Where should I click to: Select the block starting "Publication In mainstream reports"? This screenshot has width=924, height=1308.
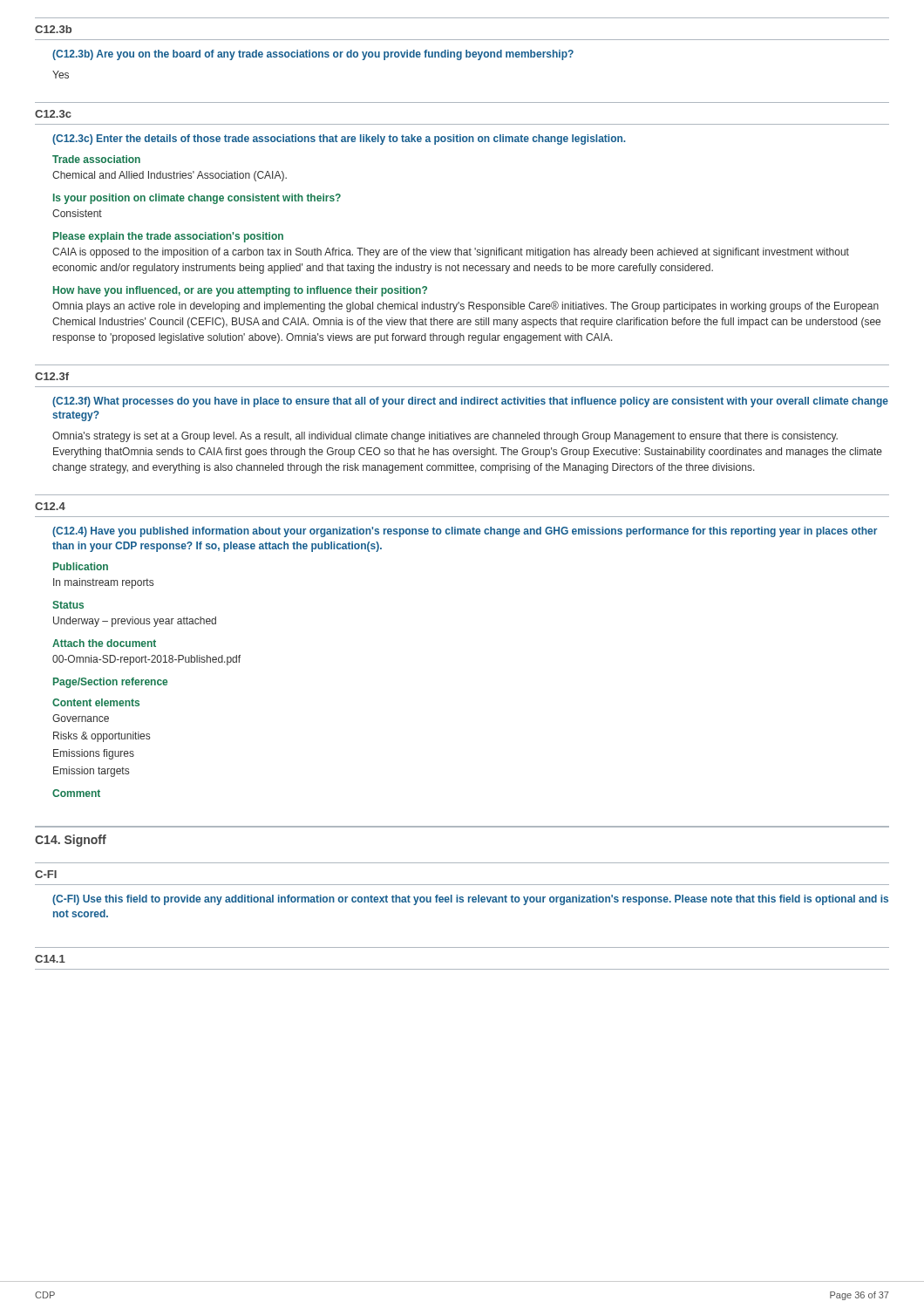tap(81, 566)
